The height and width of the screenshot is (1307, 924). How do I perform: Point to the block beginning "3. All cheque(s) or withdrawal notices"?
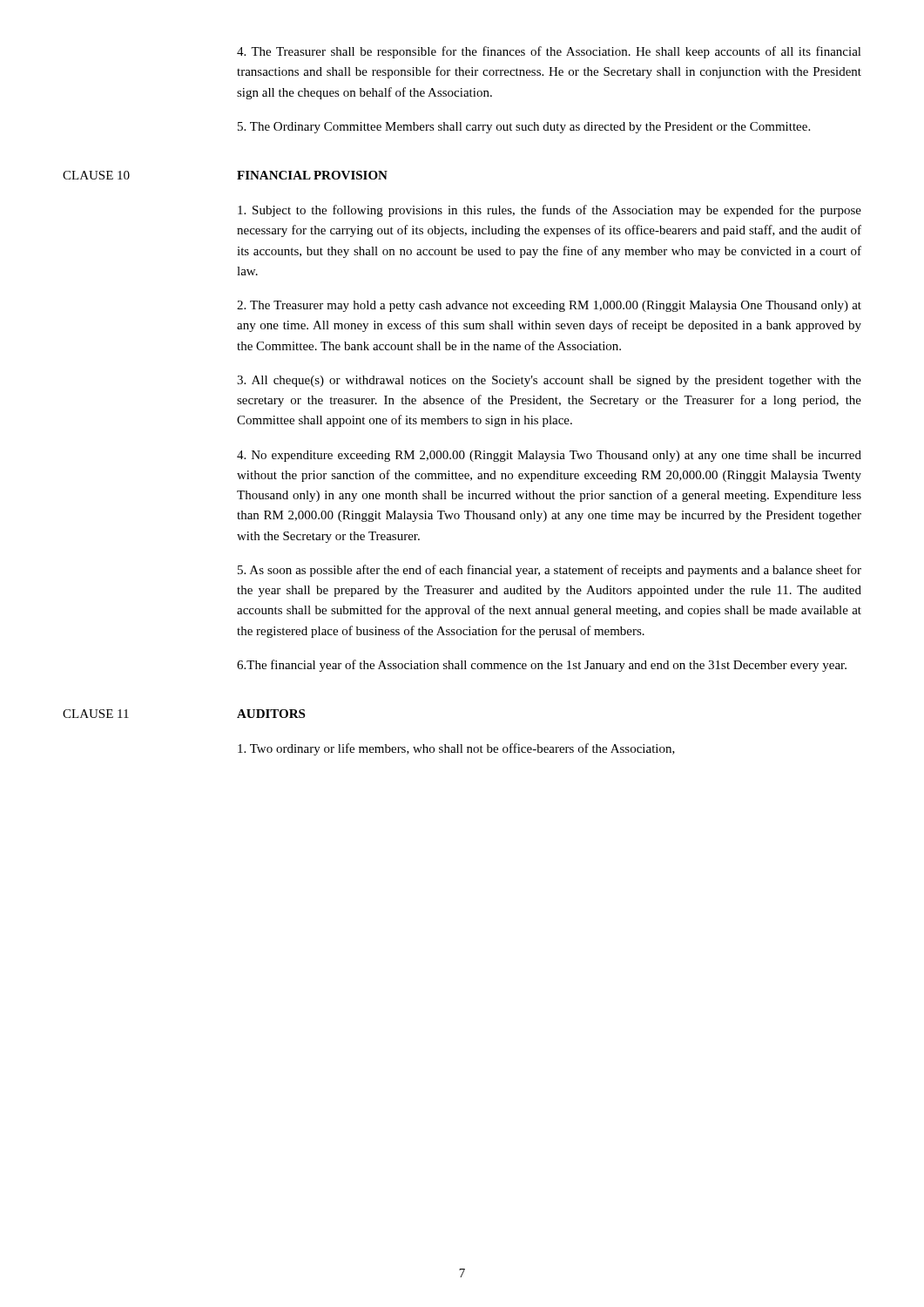[549, 400]
